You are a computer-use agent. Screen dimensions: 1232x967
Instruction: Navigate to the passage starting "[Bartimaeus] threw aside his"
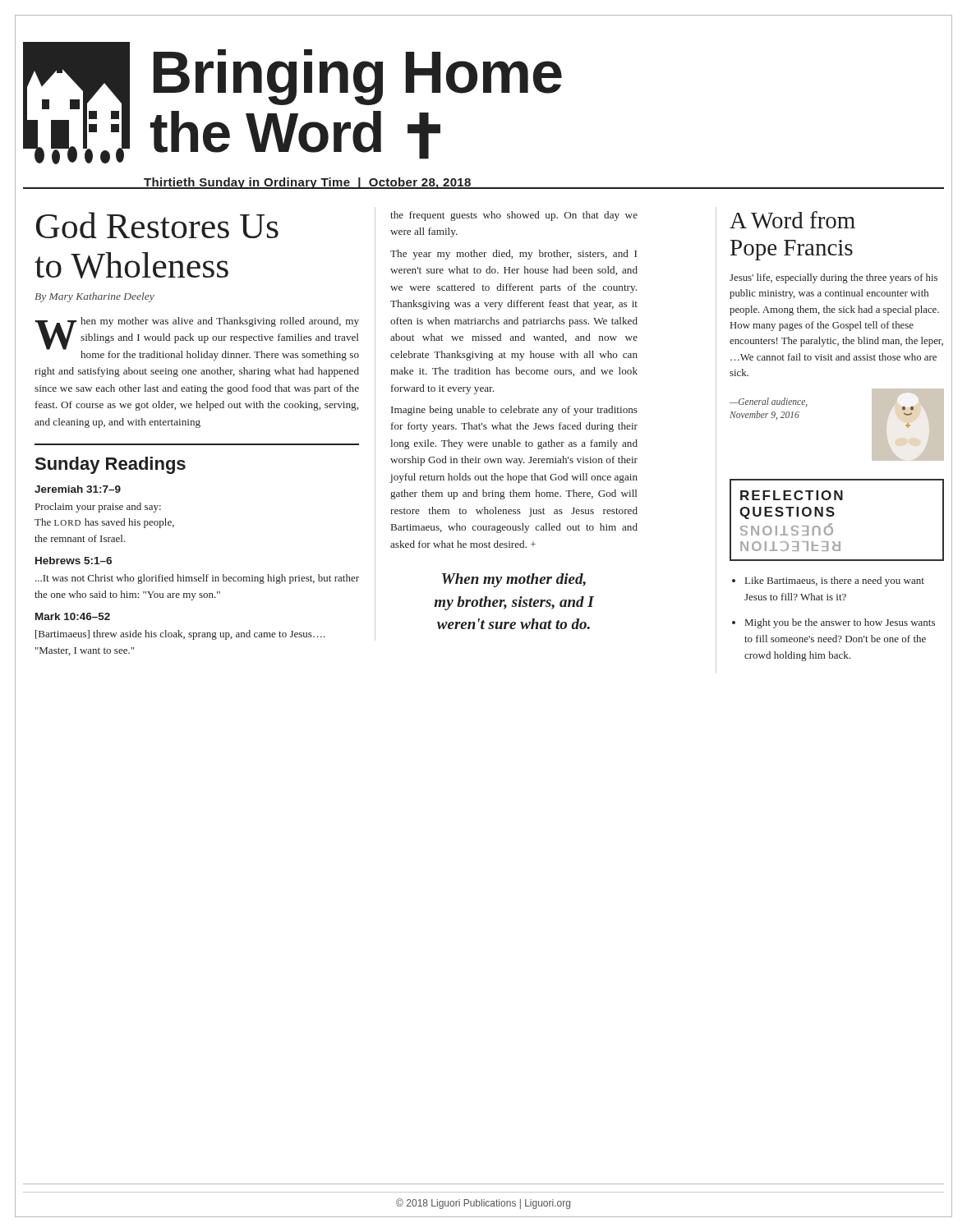click(197, 642)
